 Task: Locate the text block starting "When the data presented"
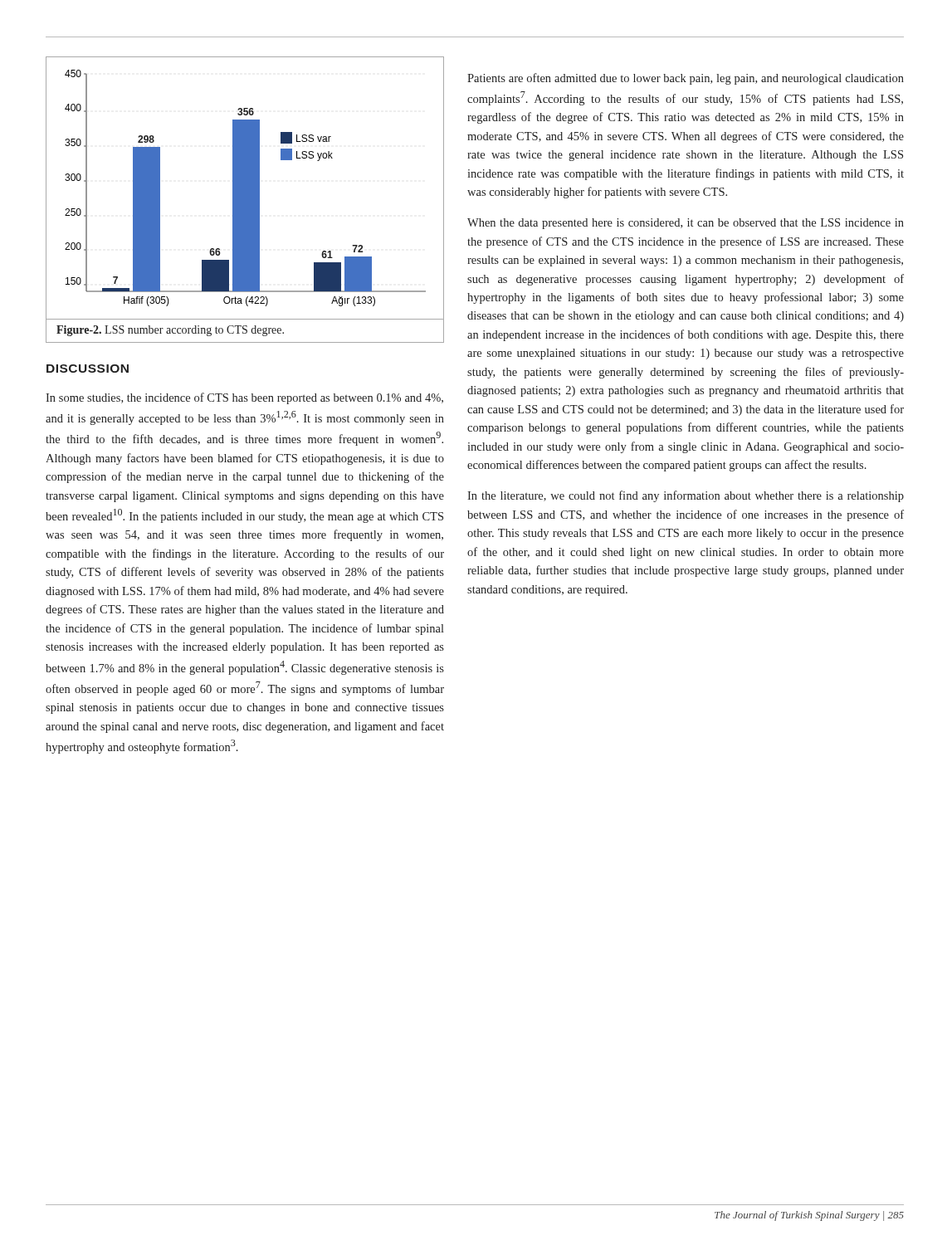click(686, 344)
